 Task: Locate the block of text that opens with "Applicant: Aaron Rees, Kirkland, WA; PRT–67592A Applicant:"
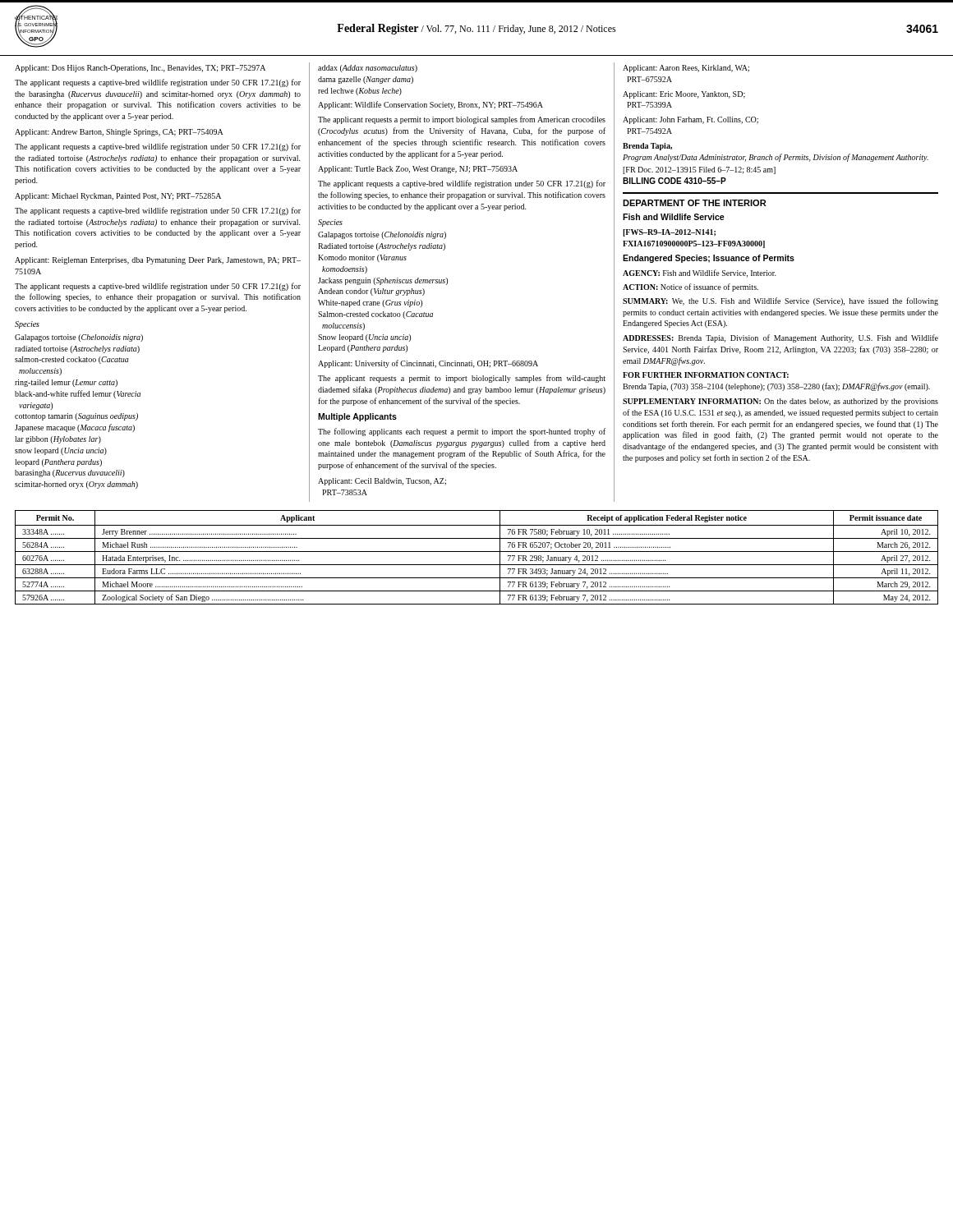(686, 69)
